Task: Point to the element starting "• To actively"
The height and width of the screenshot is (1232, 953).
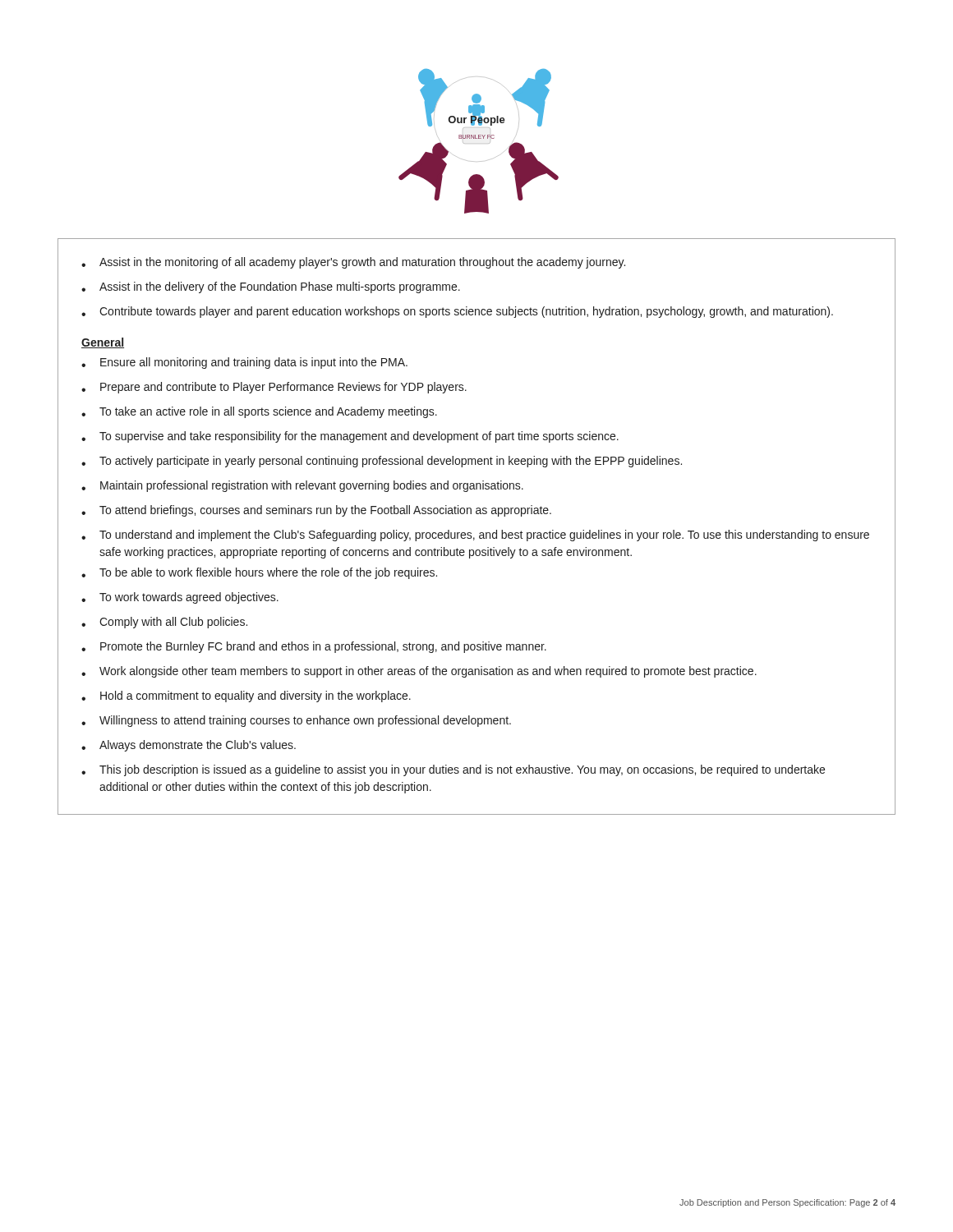Action: (476, 463)
